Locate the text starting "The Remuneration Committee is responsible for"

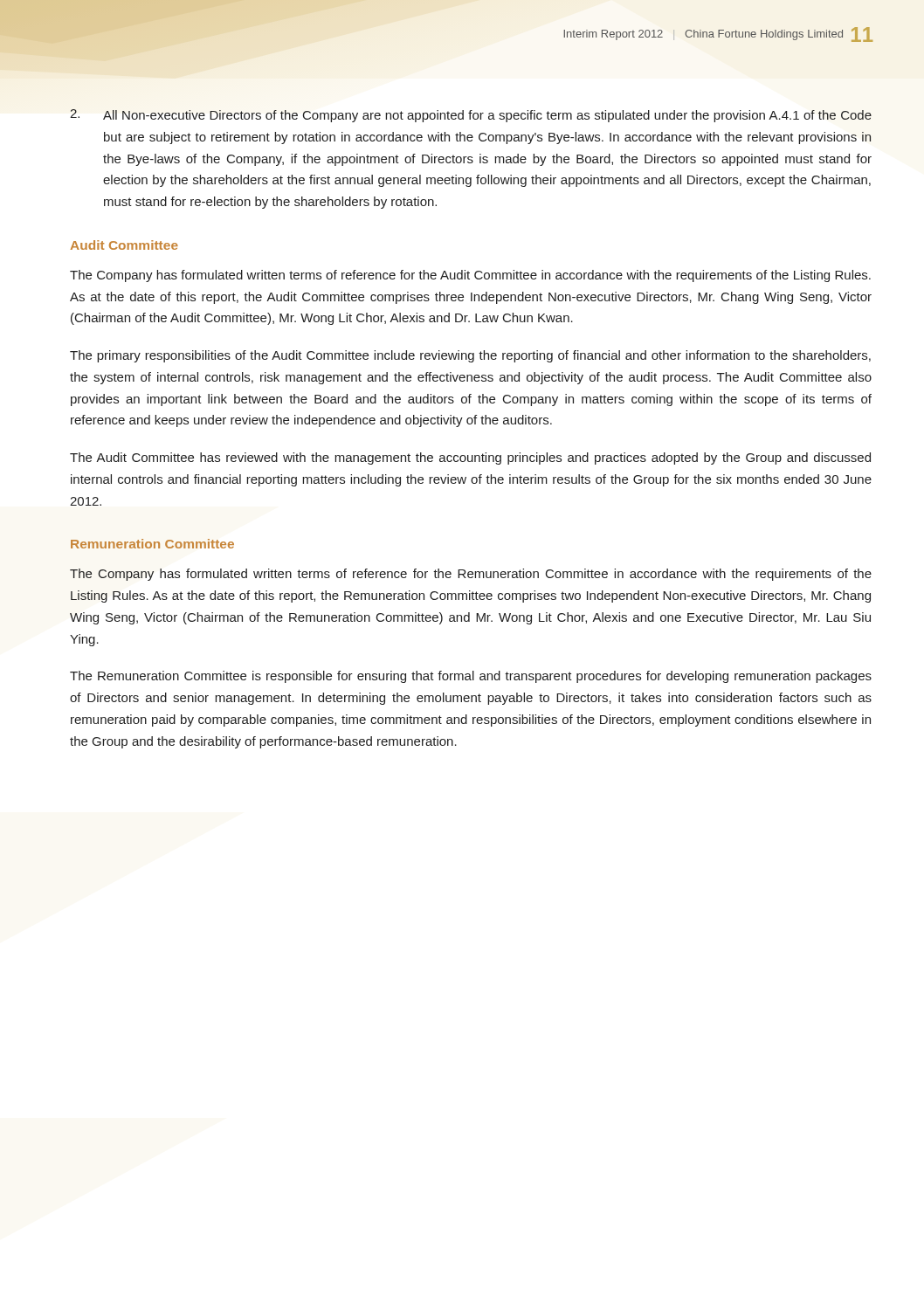point(471,708)
